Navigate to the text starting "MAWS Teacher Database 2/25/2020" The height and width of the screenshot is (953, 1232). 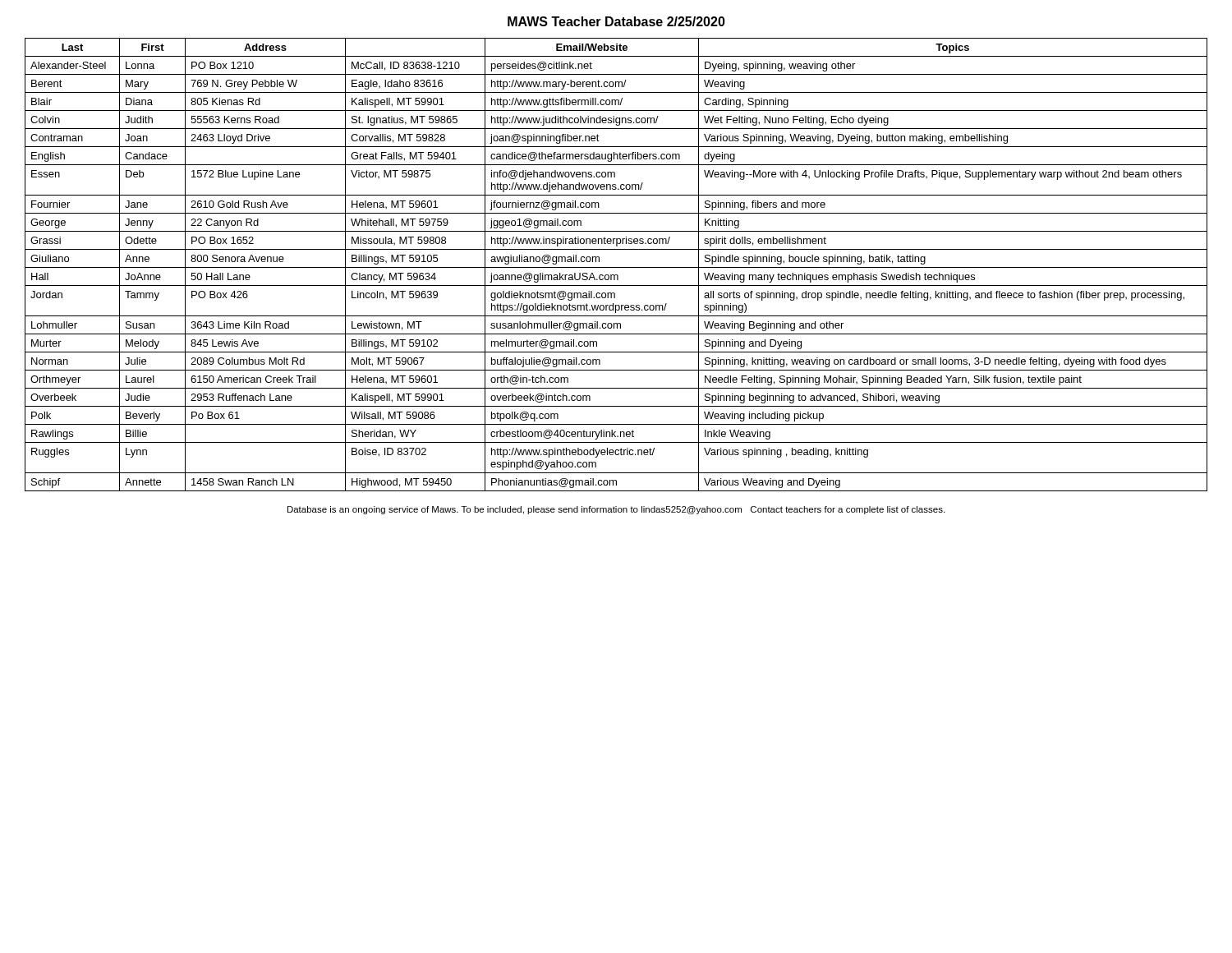point(616,22)
